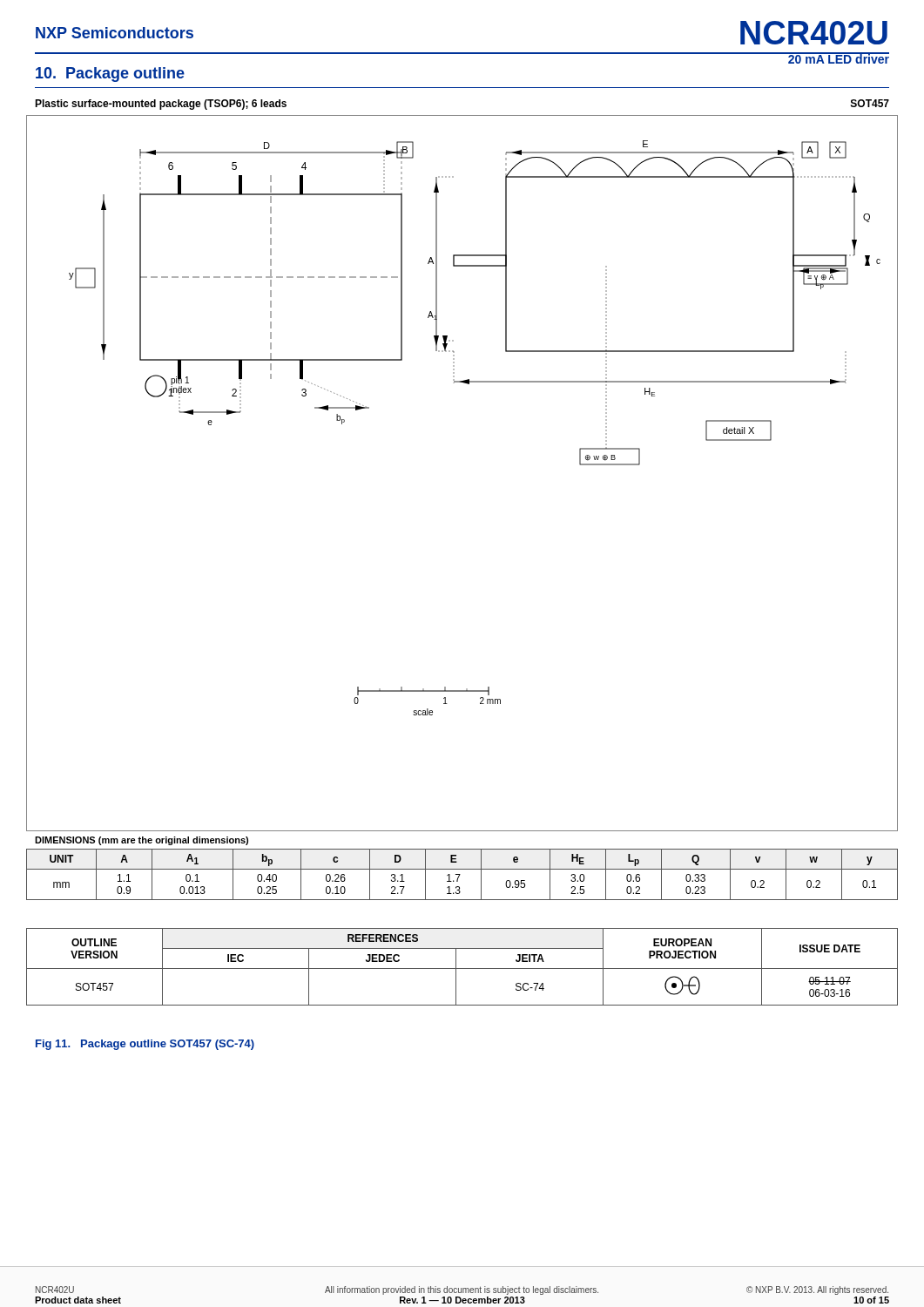Click on the section header that reads "10. Package outline"
924x1307 pixels.
[x=110, y=73]
